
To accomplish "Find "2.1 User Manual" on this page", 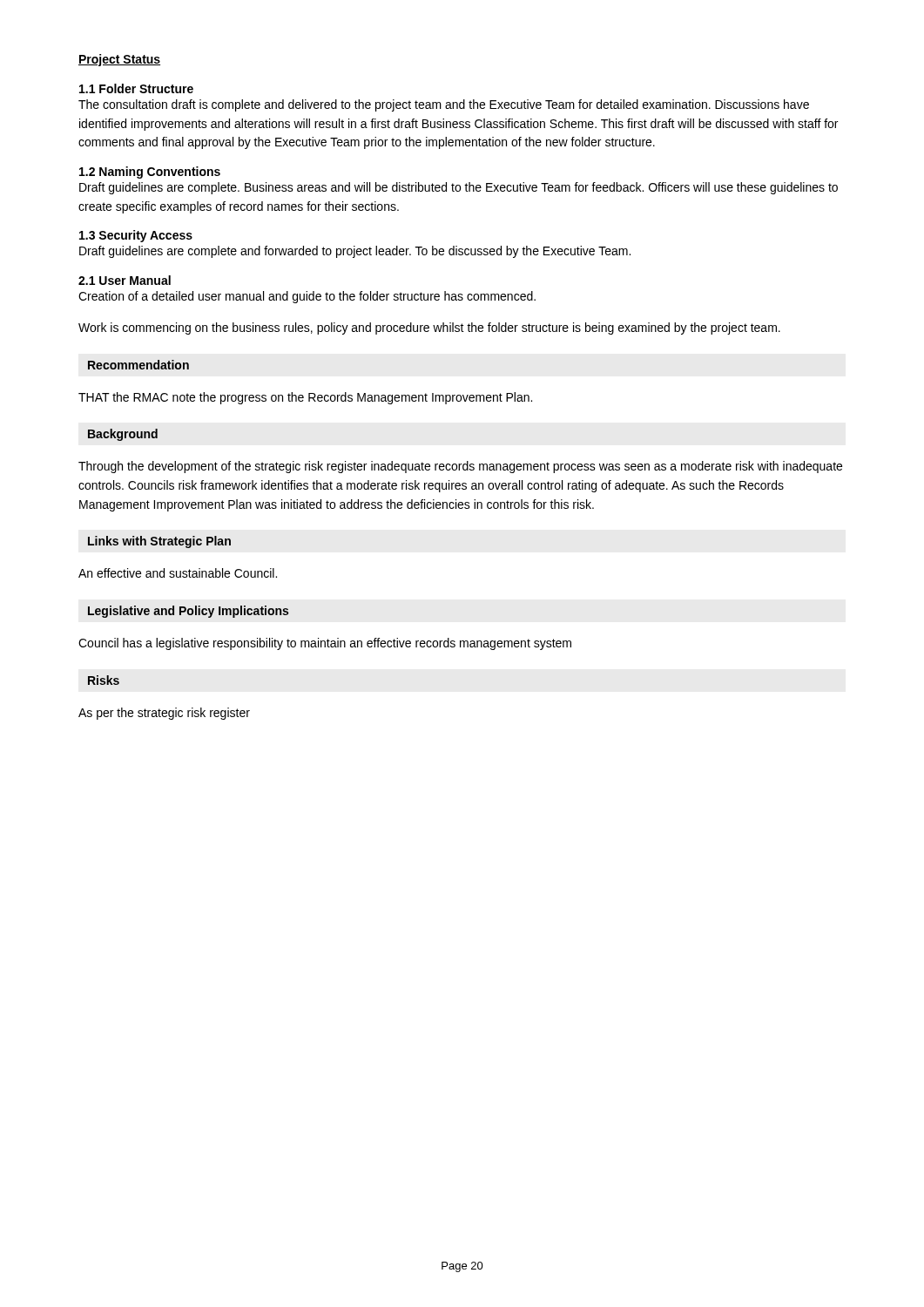I will coord(125,281).
